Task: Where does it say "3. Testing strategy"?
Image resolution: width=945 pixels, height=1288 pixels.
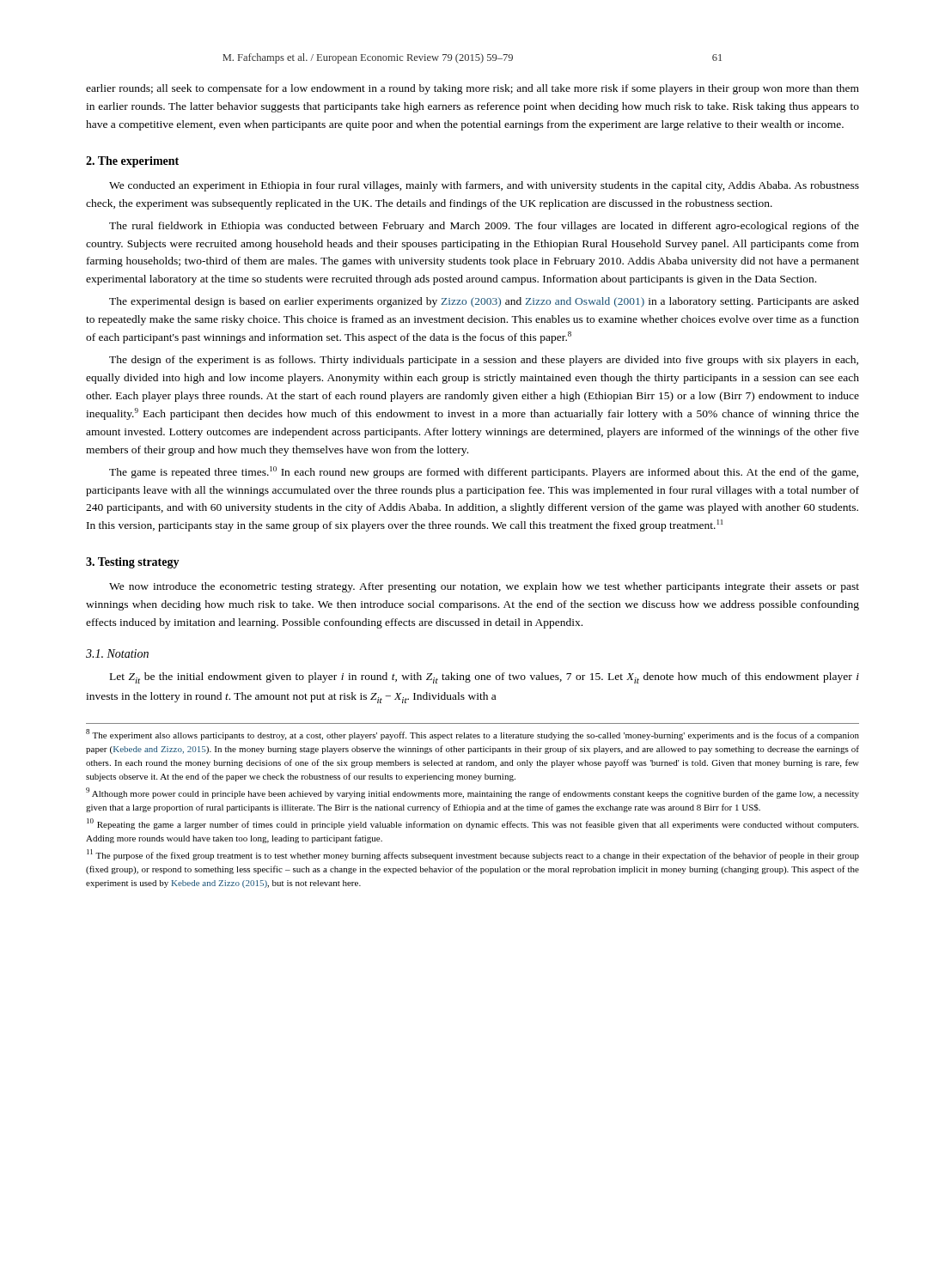Action: click(132, 562)
